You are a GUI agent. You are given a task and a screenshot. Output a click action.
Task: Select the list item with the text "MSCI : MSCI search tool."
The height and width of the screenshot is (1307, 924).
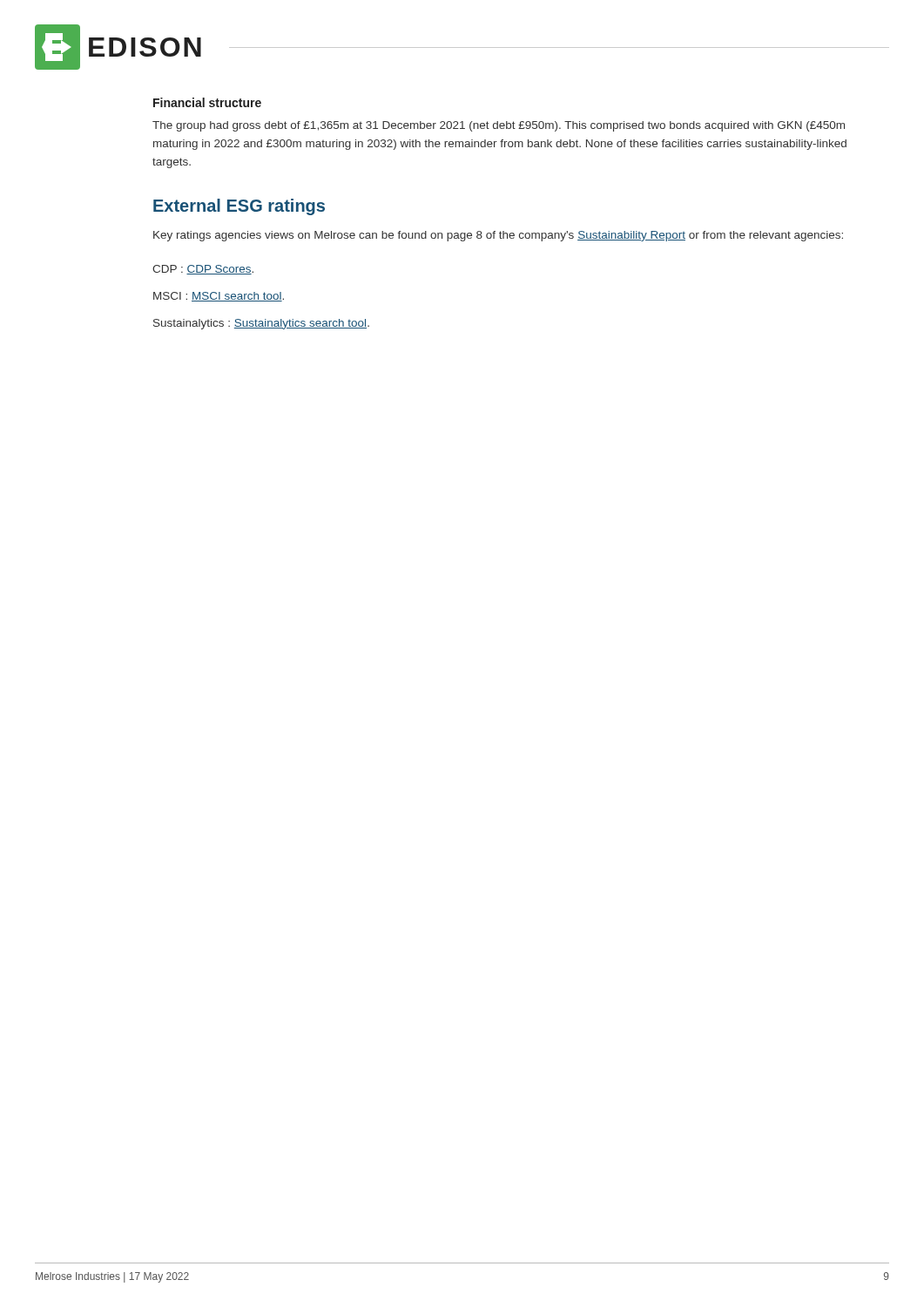point(219,296)
